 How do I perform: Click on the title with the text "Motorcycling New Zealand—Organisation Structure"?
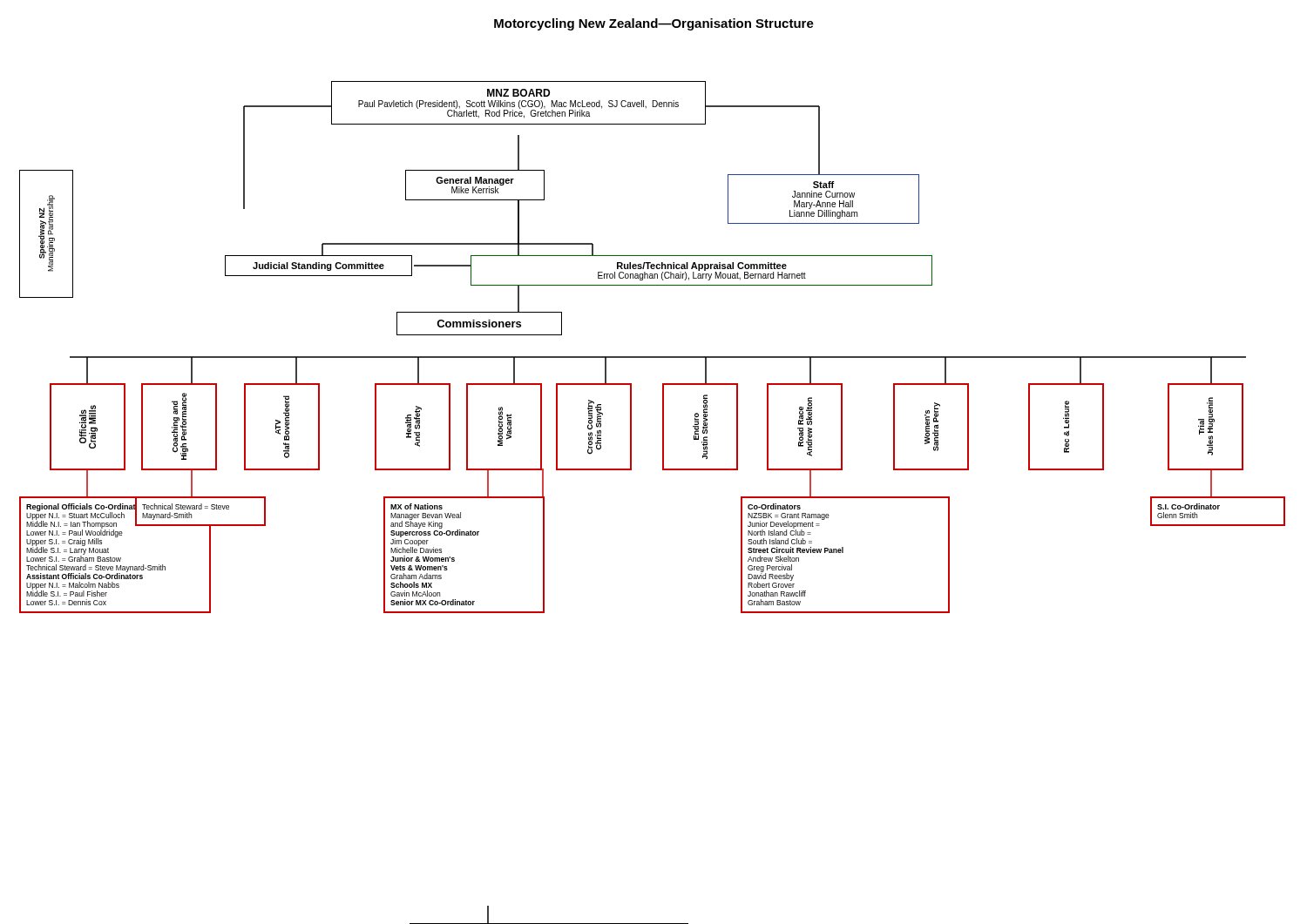pyautogui.click(x=654, y=23)
